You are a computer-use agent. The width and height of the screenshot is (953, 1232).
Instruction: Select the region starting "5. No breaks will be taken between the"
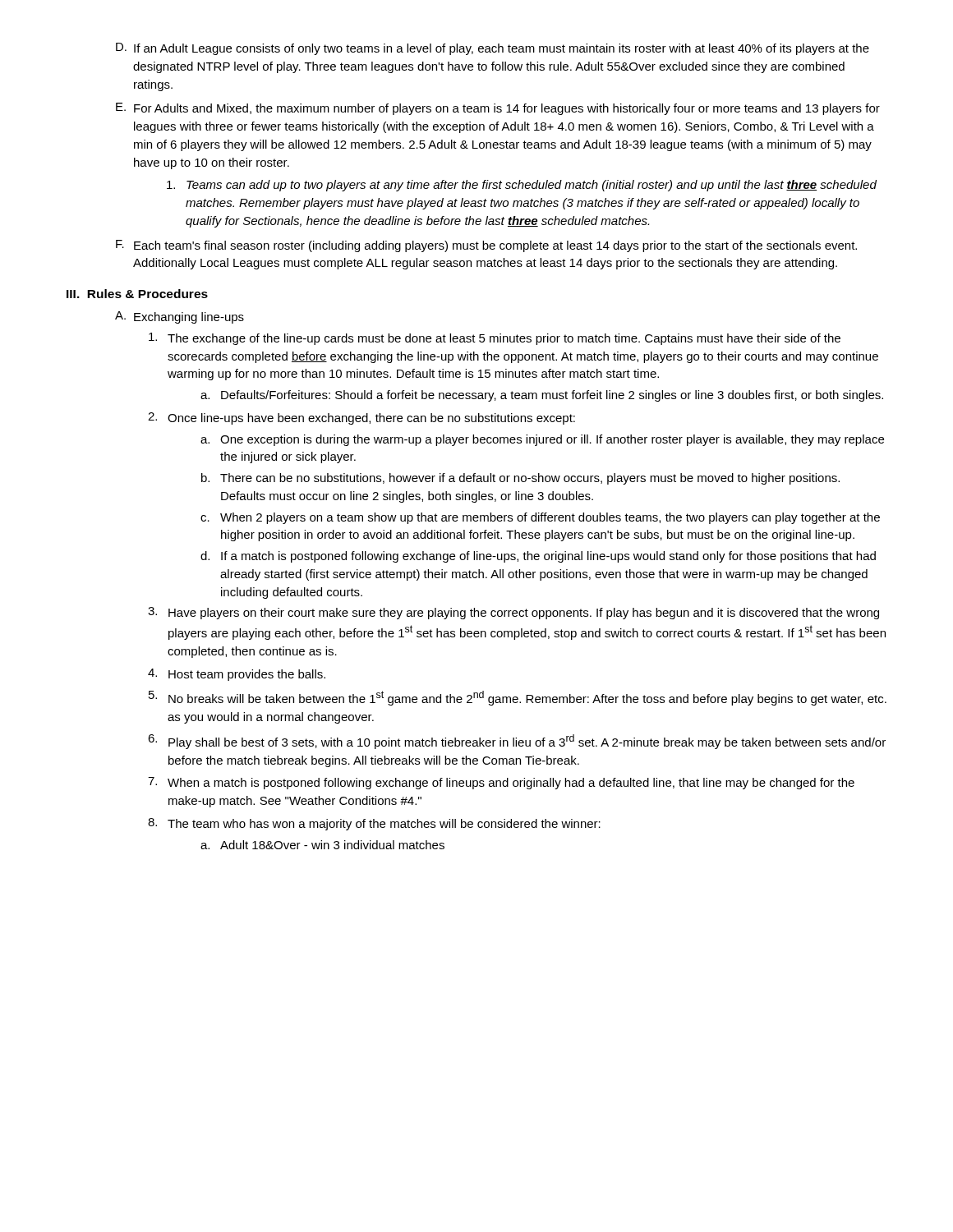pos(518,707)
